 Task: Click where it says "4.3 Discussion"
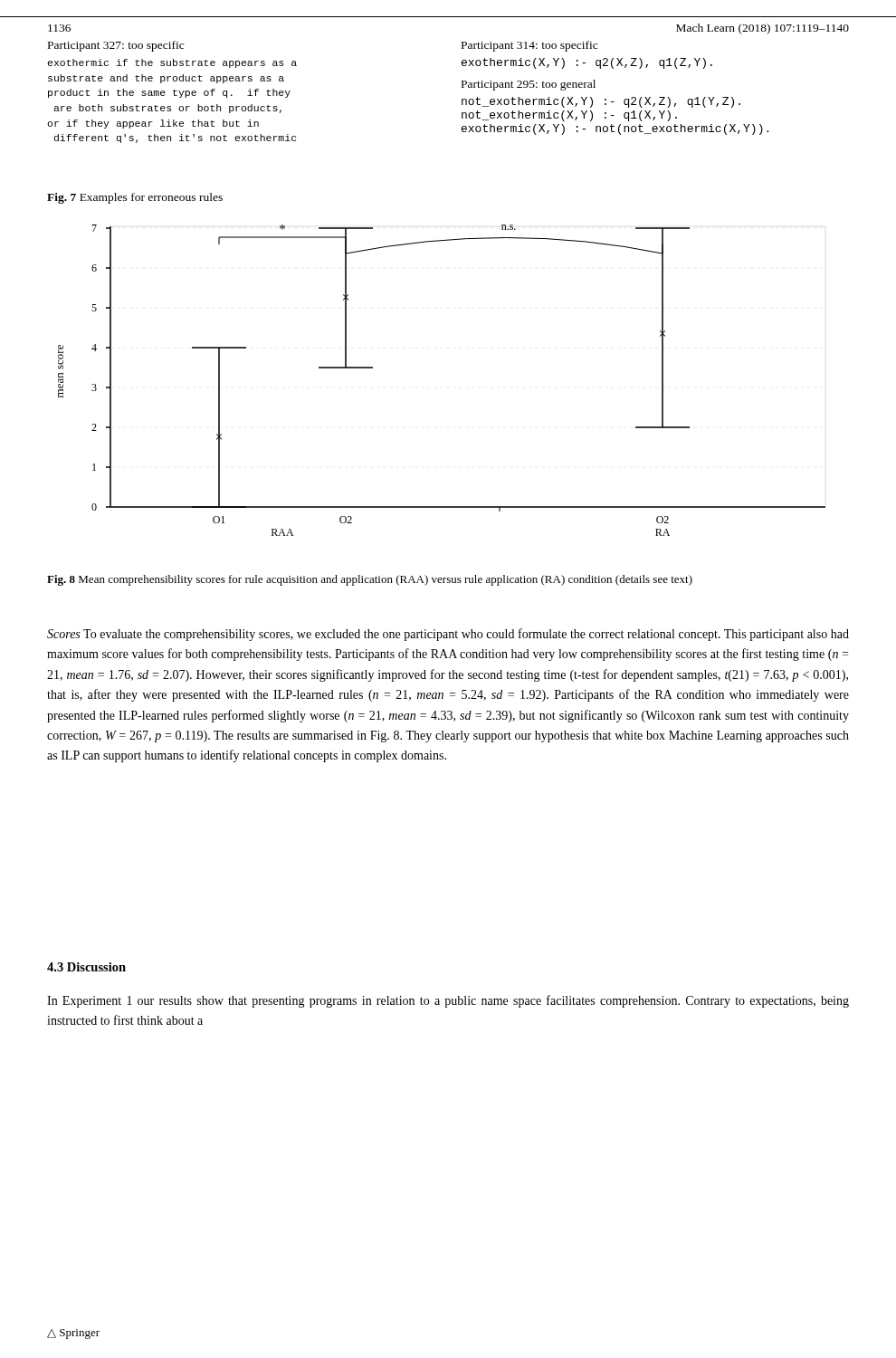point(86,967)
